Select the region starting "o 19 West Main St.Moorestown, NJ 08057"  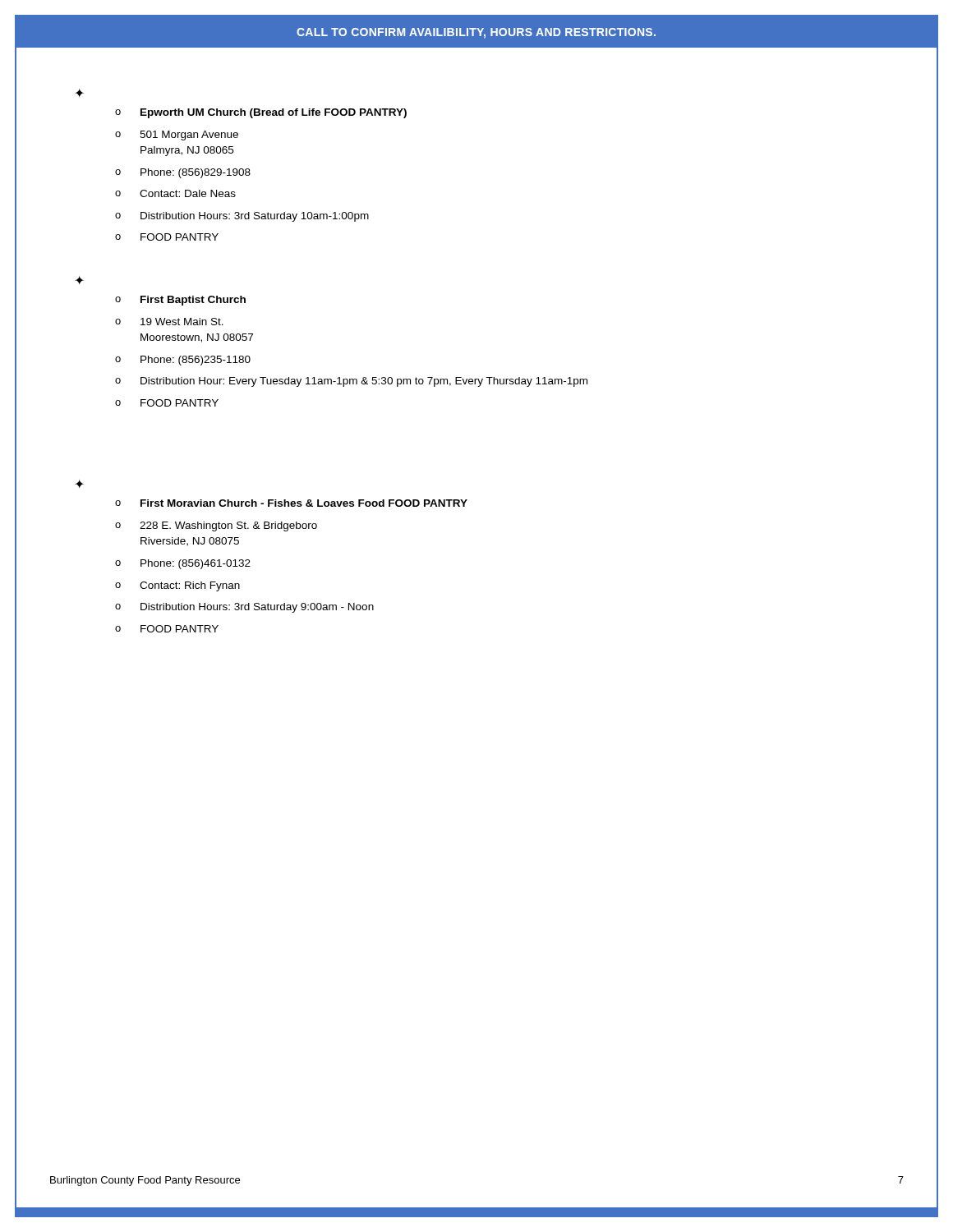click(x=184, y=329)
